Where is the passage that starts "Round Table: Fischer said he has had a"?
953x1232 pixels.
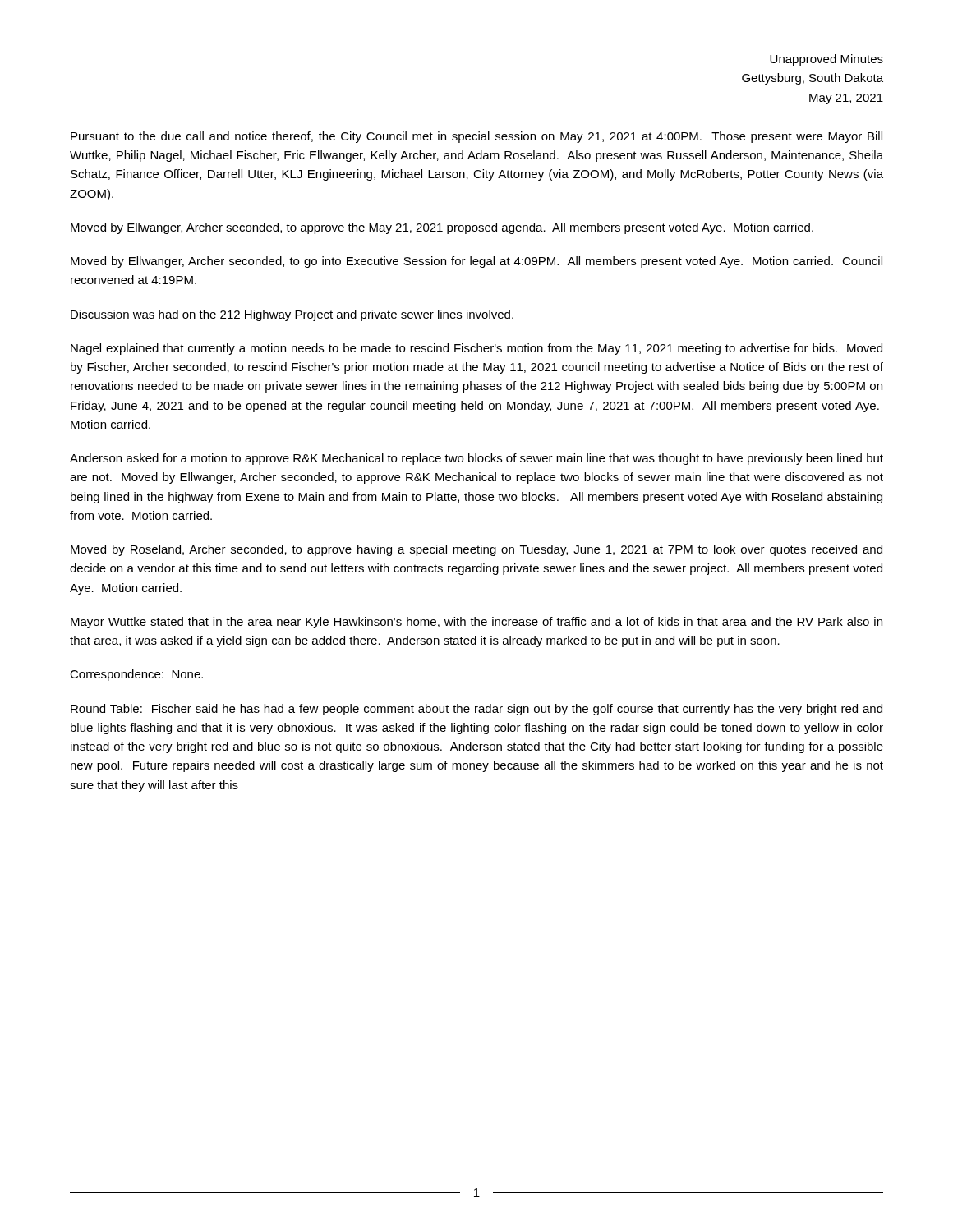click(x=476, y=746)
